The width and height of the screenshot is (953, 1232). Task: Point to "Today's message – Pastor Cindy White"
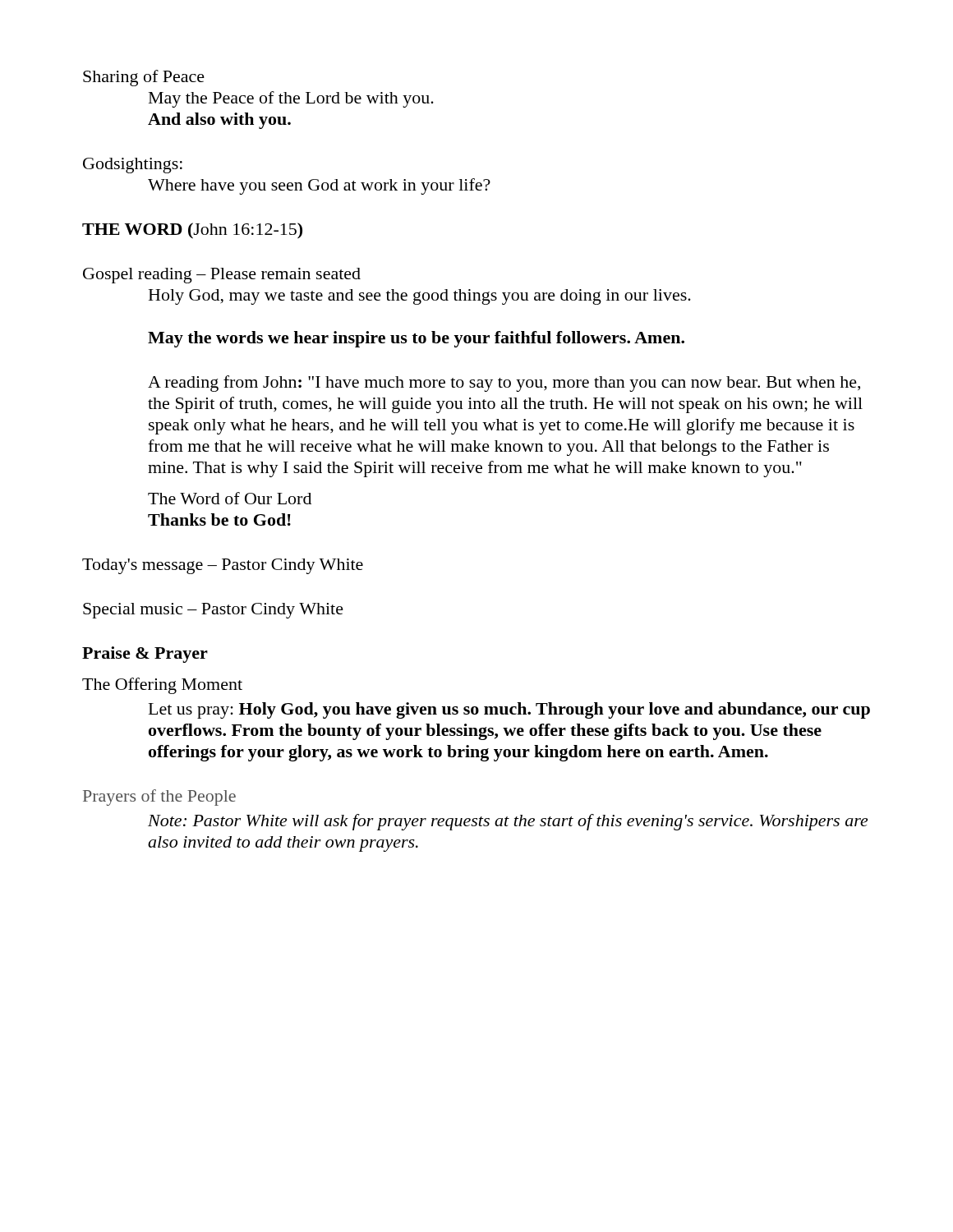pos(223,564)
